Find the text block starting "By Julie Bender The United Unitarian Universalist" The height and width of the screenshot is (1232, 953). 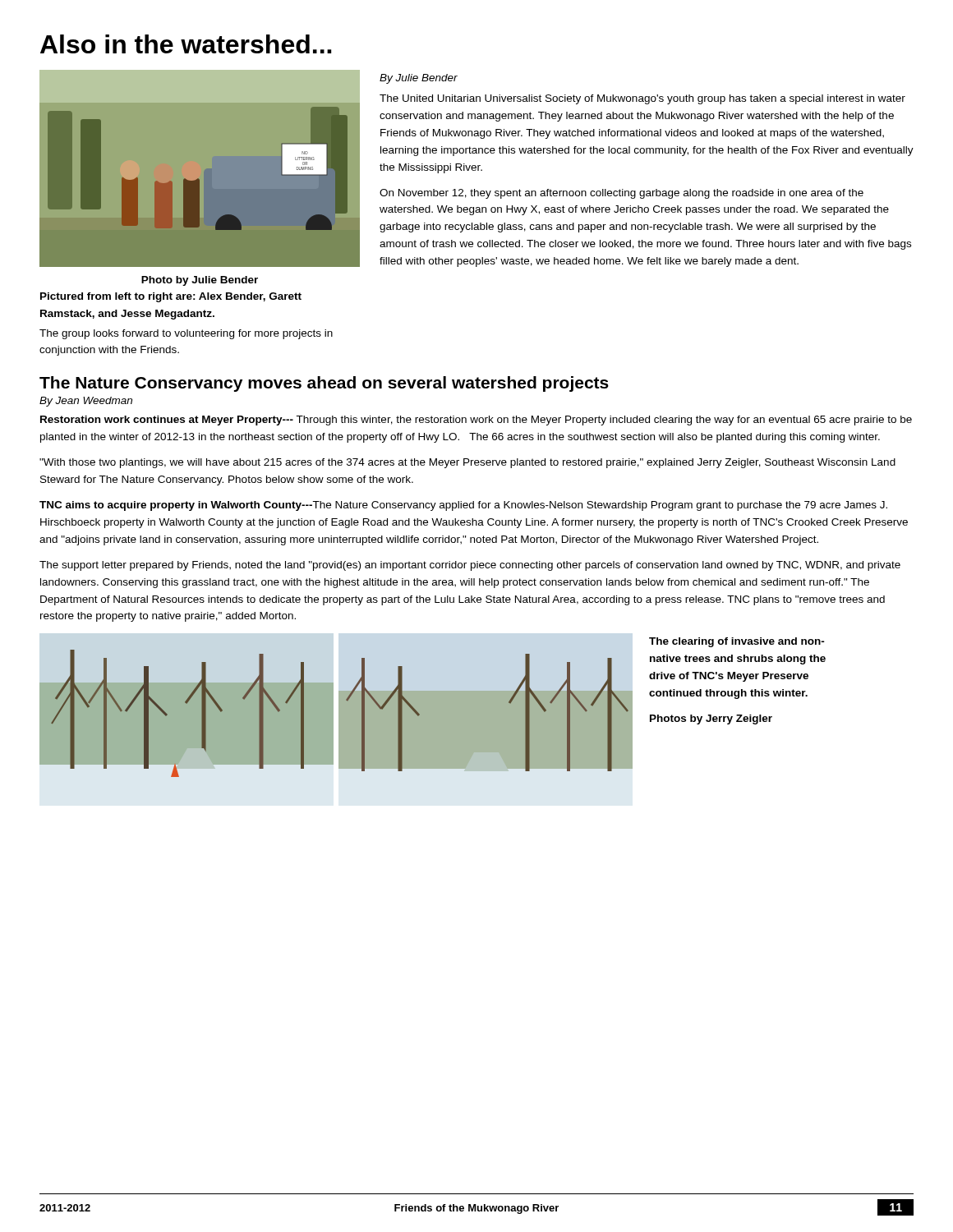(x=419, y=79)
